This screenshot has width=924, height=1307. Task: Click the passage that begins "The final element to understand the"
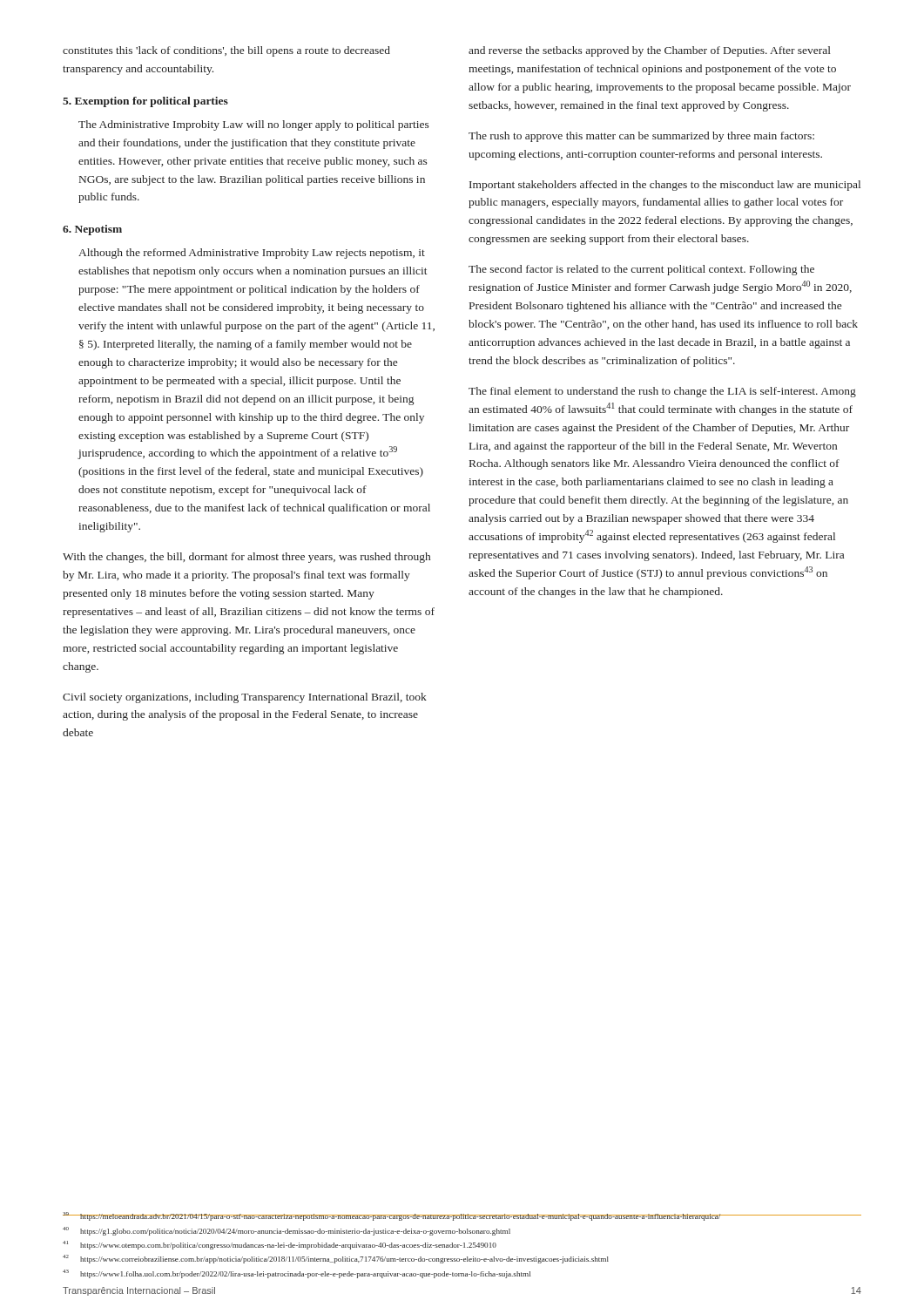[x=662, y=491]
